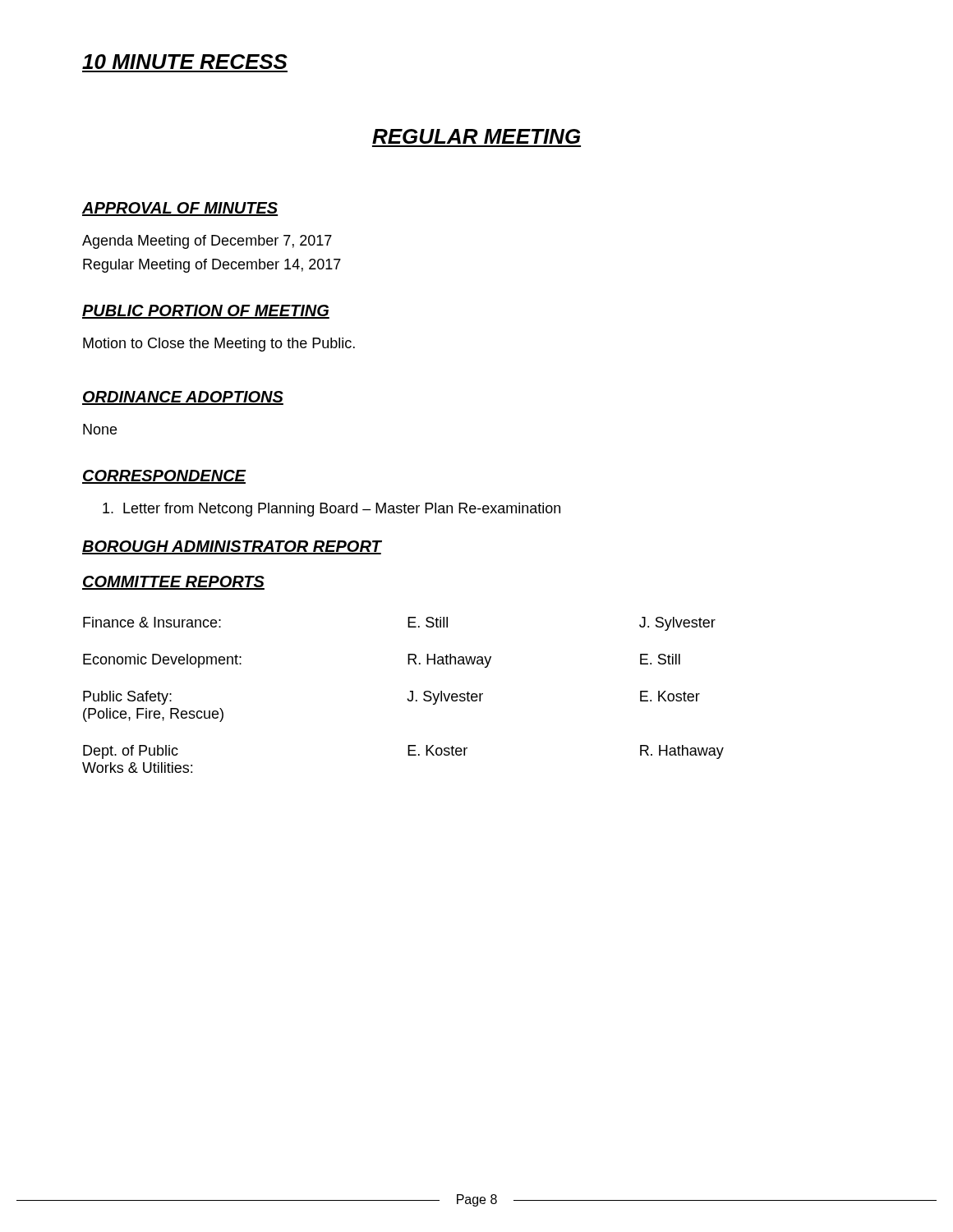Point to the passage starting "Agenda Meeting of December 7,"
The image size is (953, 1232).
point(212,252)
